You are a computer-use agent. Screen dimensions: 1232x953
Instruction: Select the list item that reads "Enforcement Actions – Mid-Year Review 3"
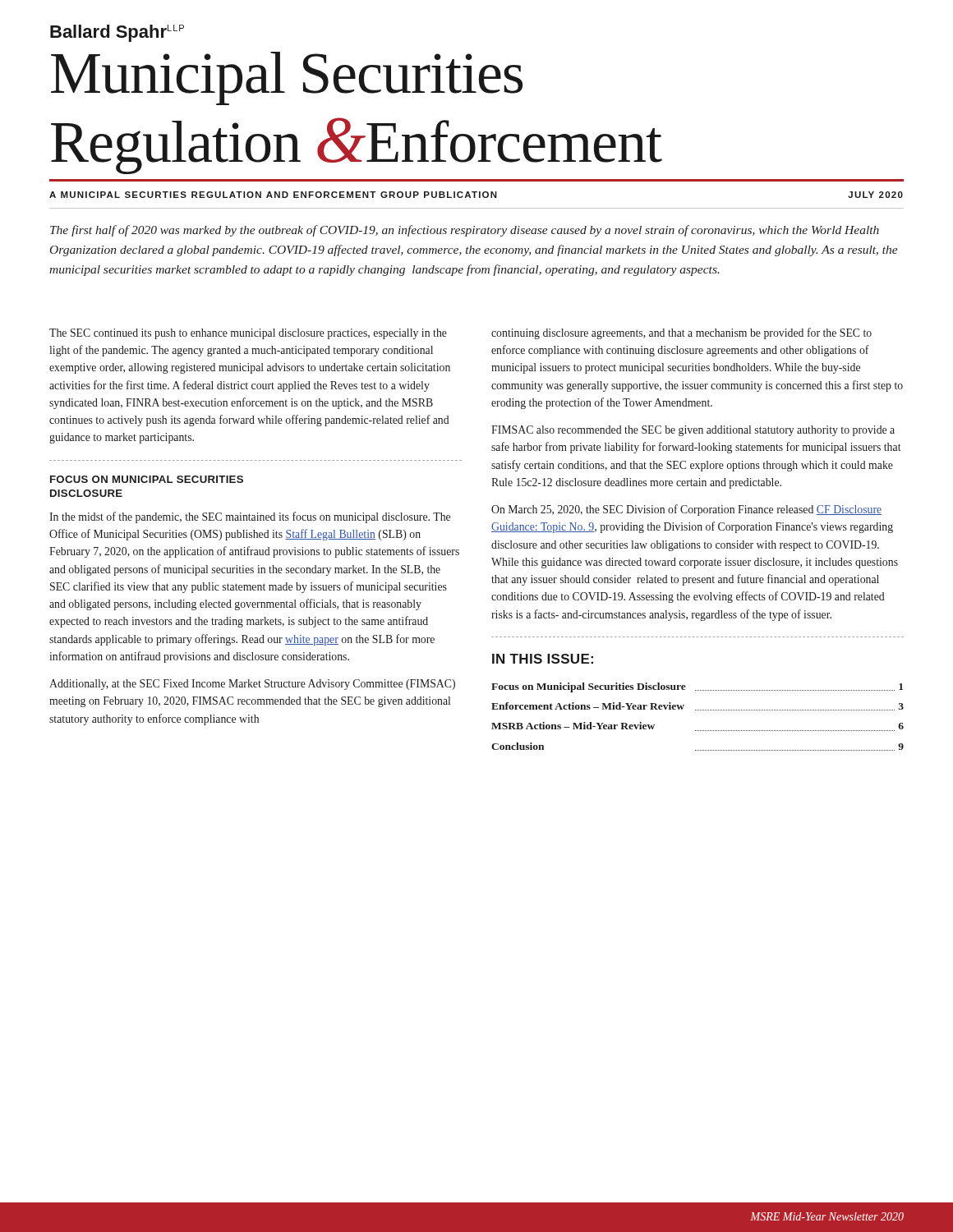pos(698,707)
